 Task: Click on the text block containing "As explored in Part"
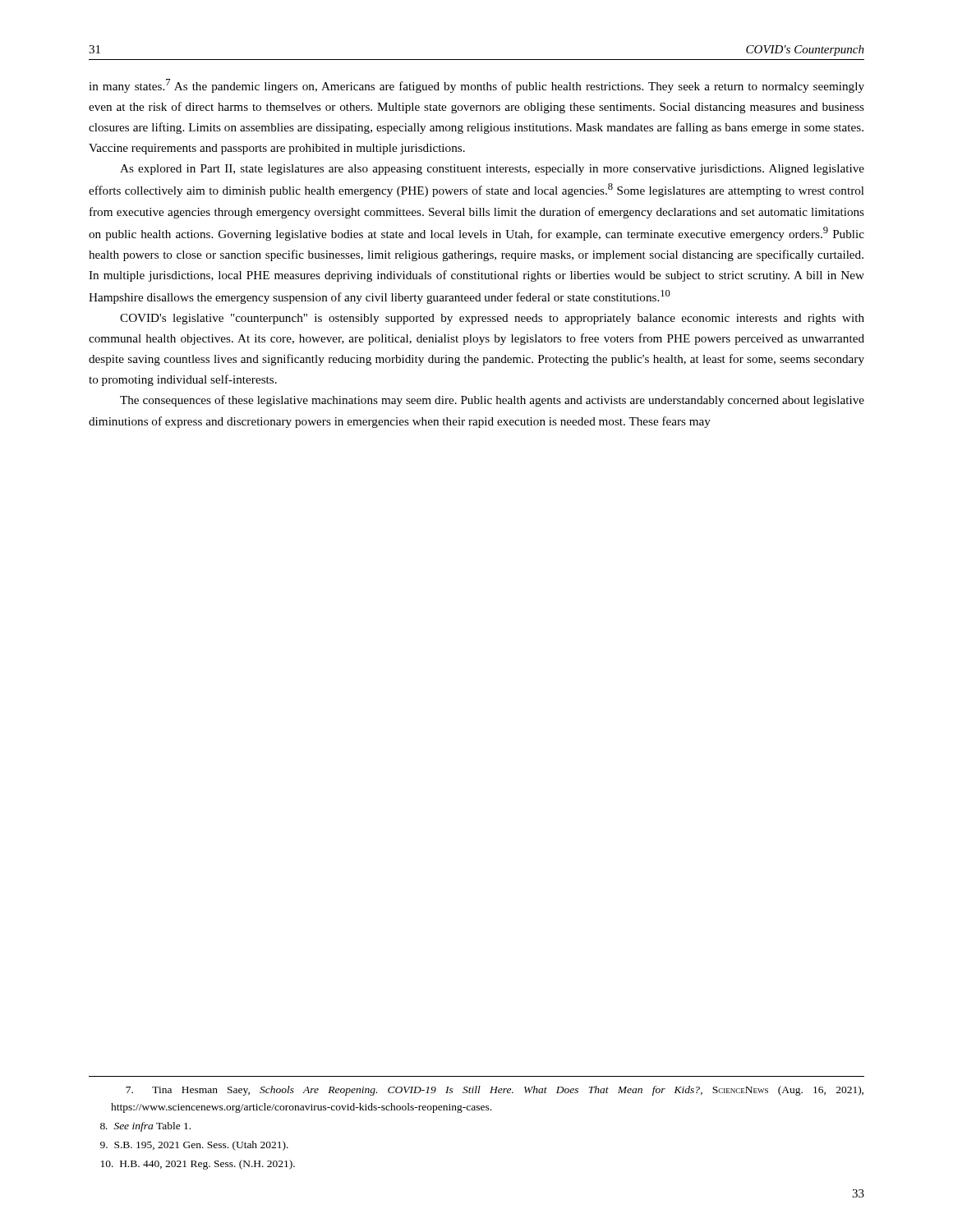click(x=476, y=233)
